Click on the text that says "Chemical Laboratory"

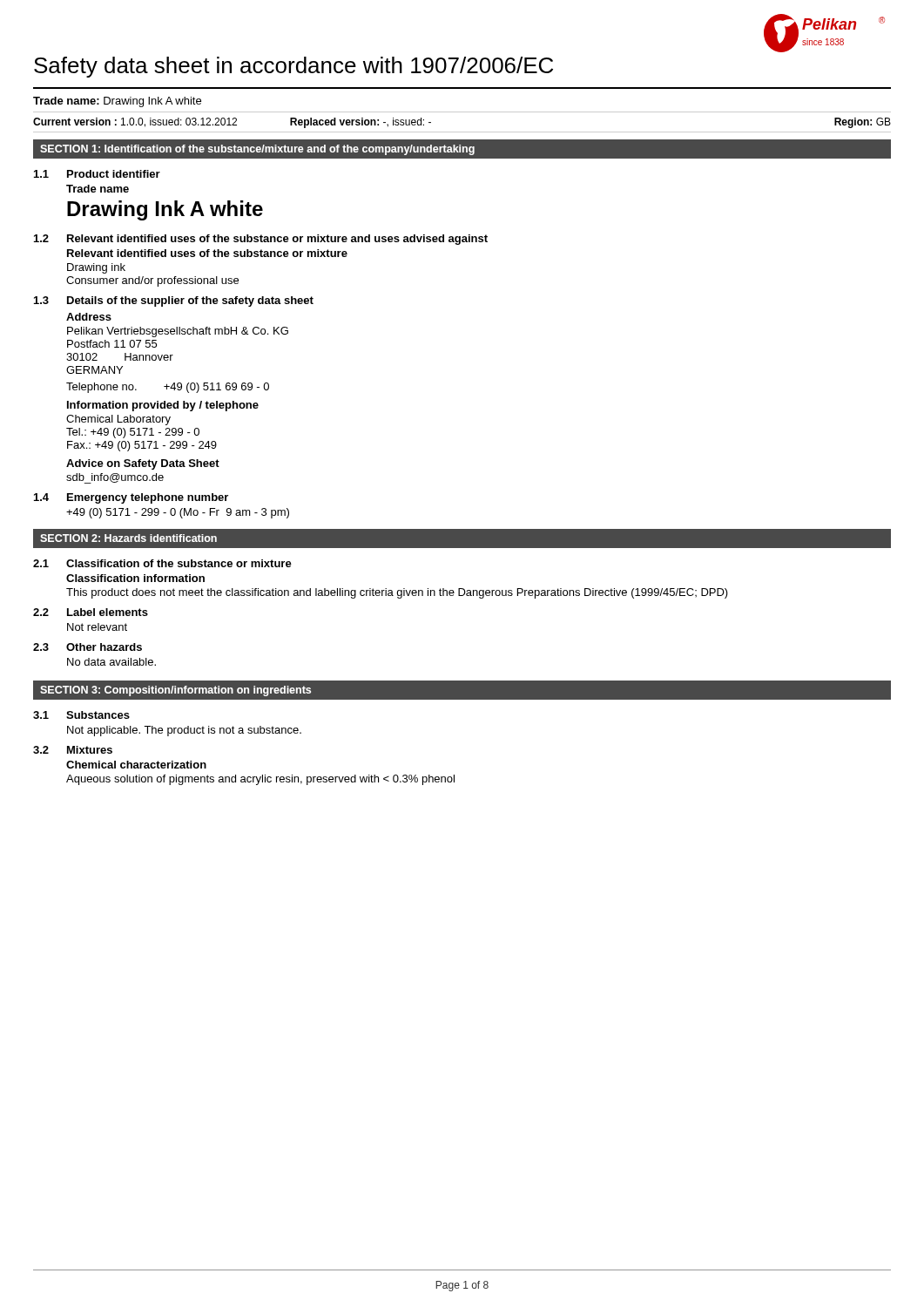pos(118,419)
